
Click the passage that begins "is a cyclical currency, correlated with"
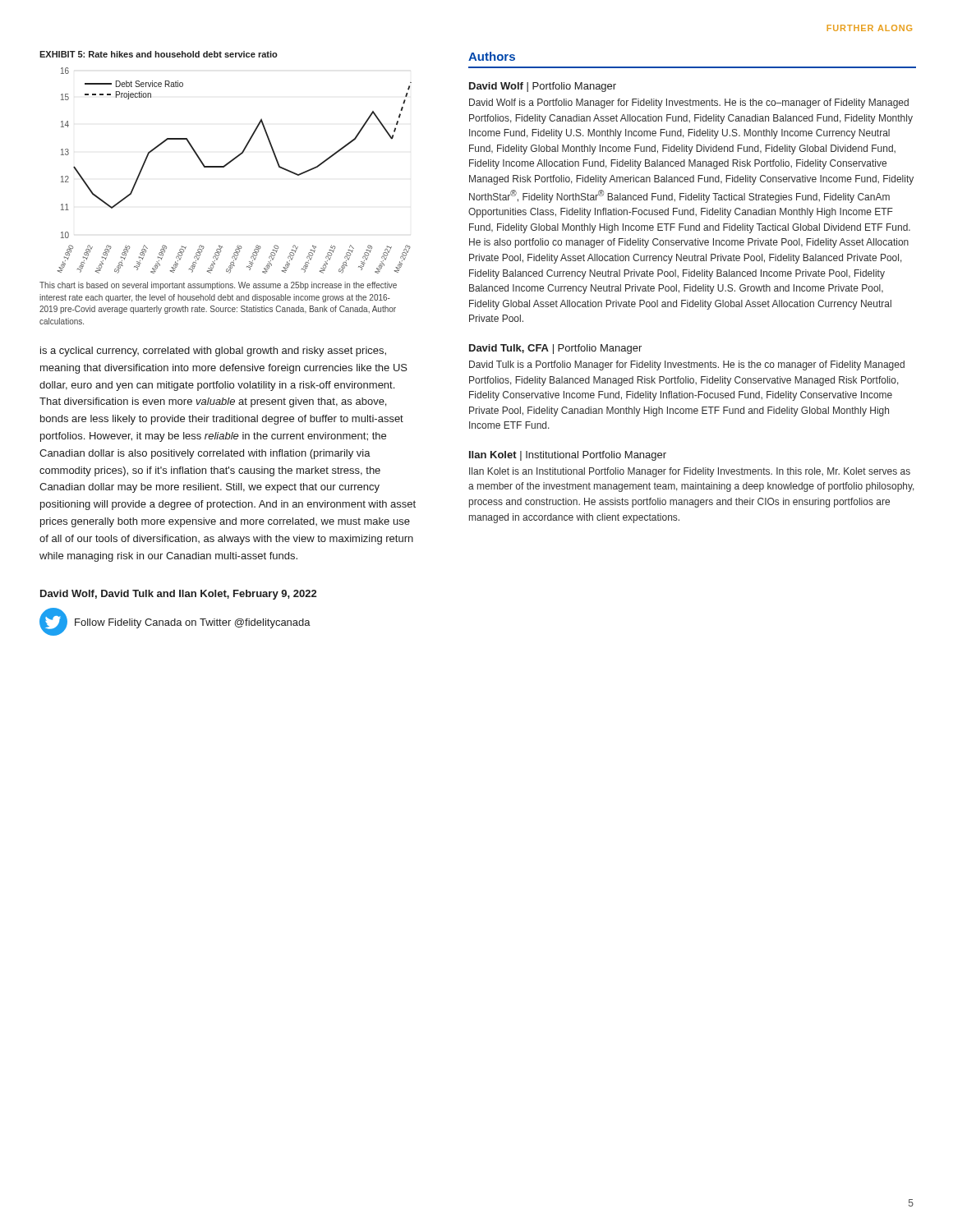tap(228, 453)
